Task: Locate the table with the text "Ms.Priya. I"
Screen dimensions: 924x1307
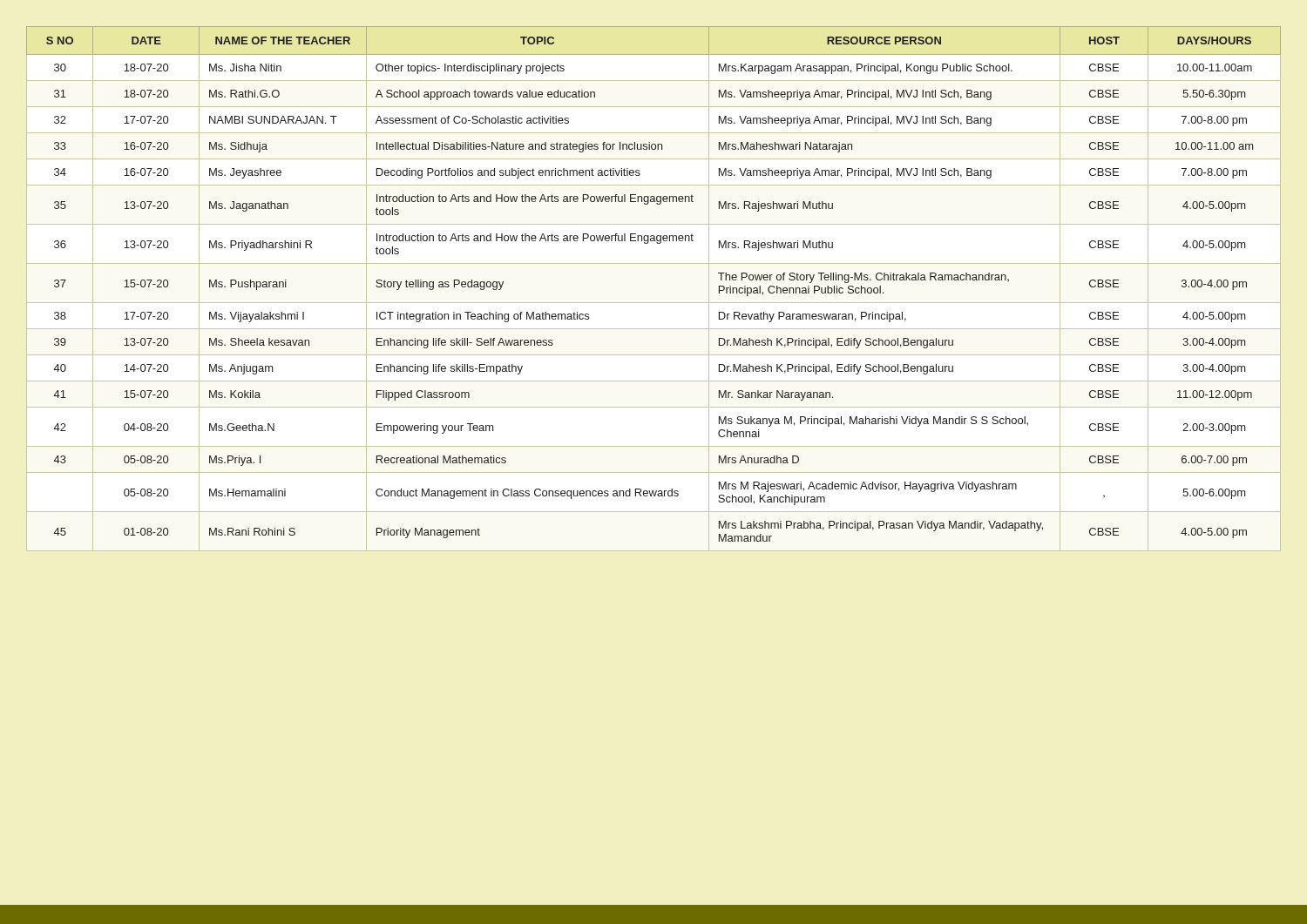Action: (x=654, y=289)
